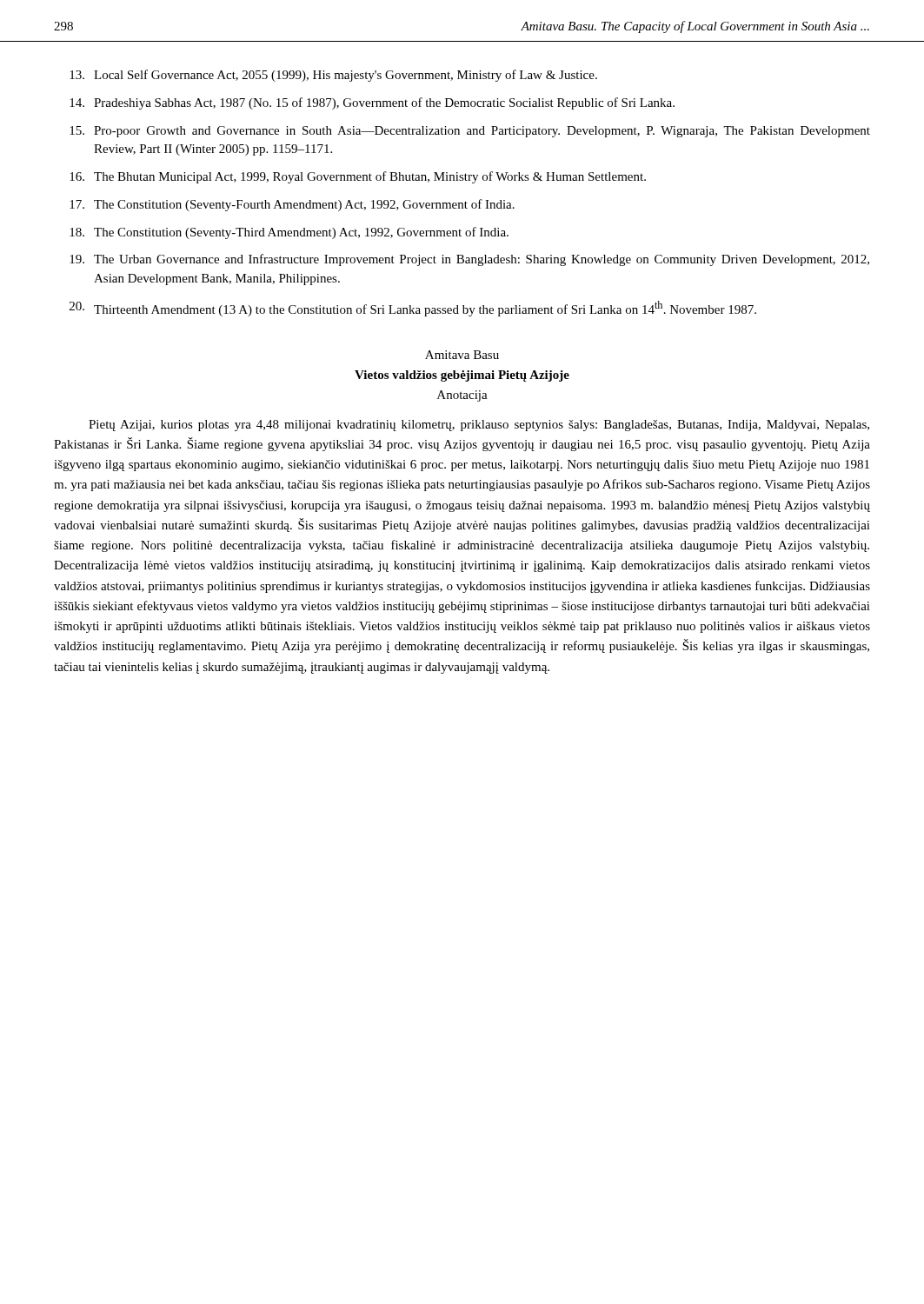Locate the passage starting "15. Pro-poor Growth and Governance in"
Image resolution: width=924 pixels, height=1304 pixels.
[462, 140]
